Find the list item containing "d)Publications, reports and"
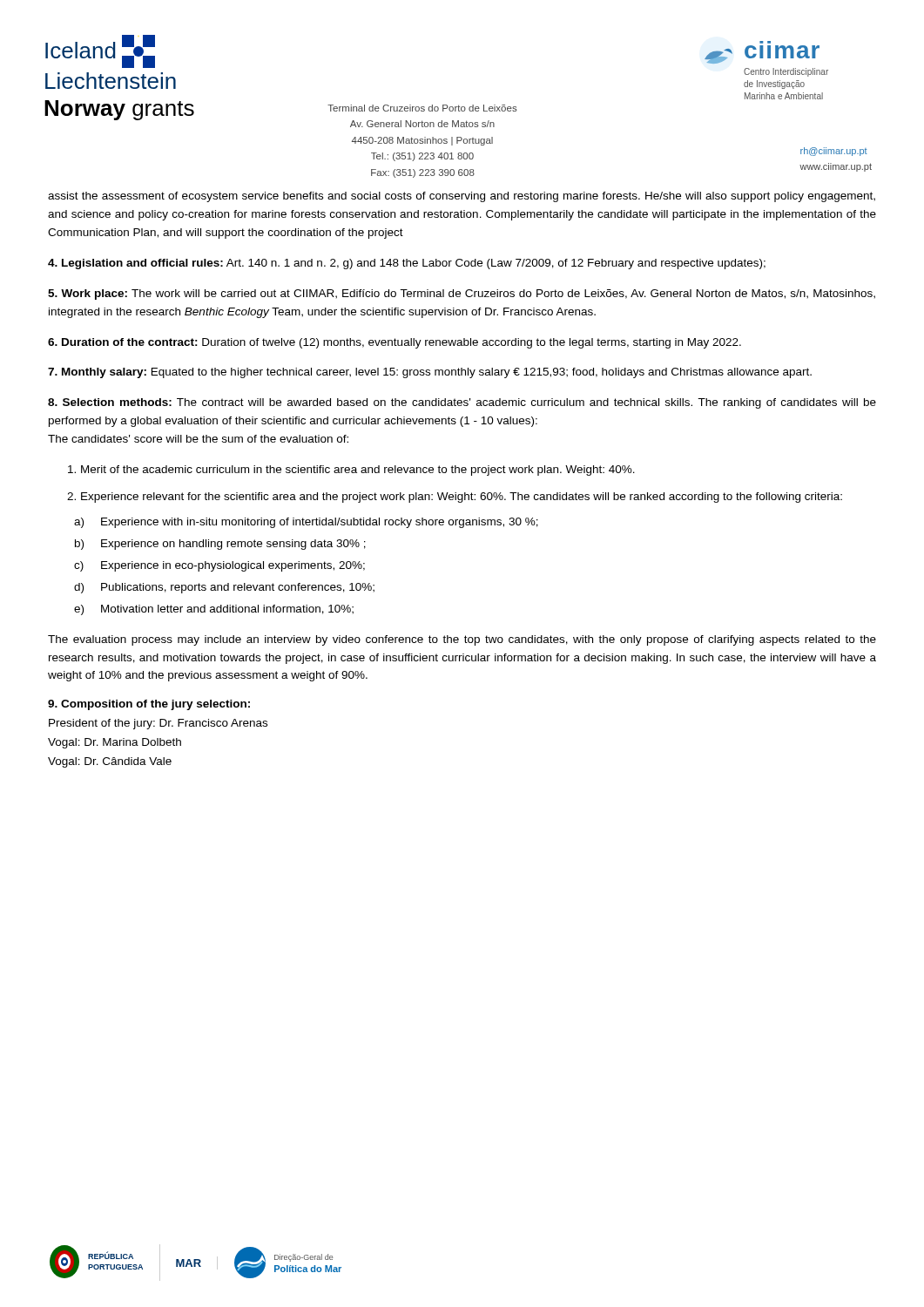Screen dimensions: 1307x924 click(225, 587)
